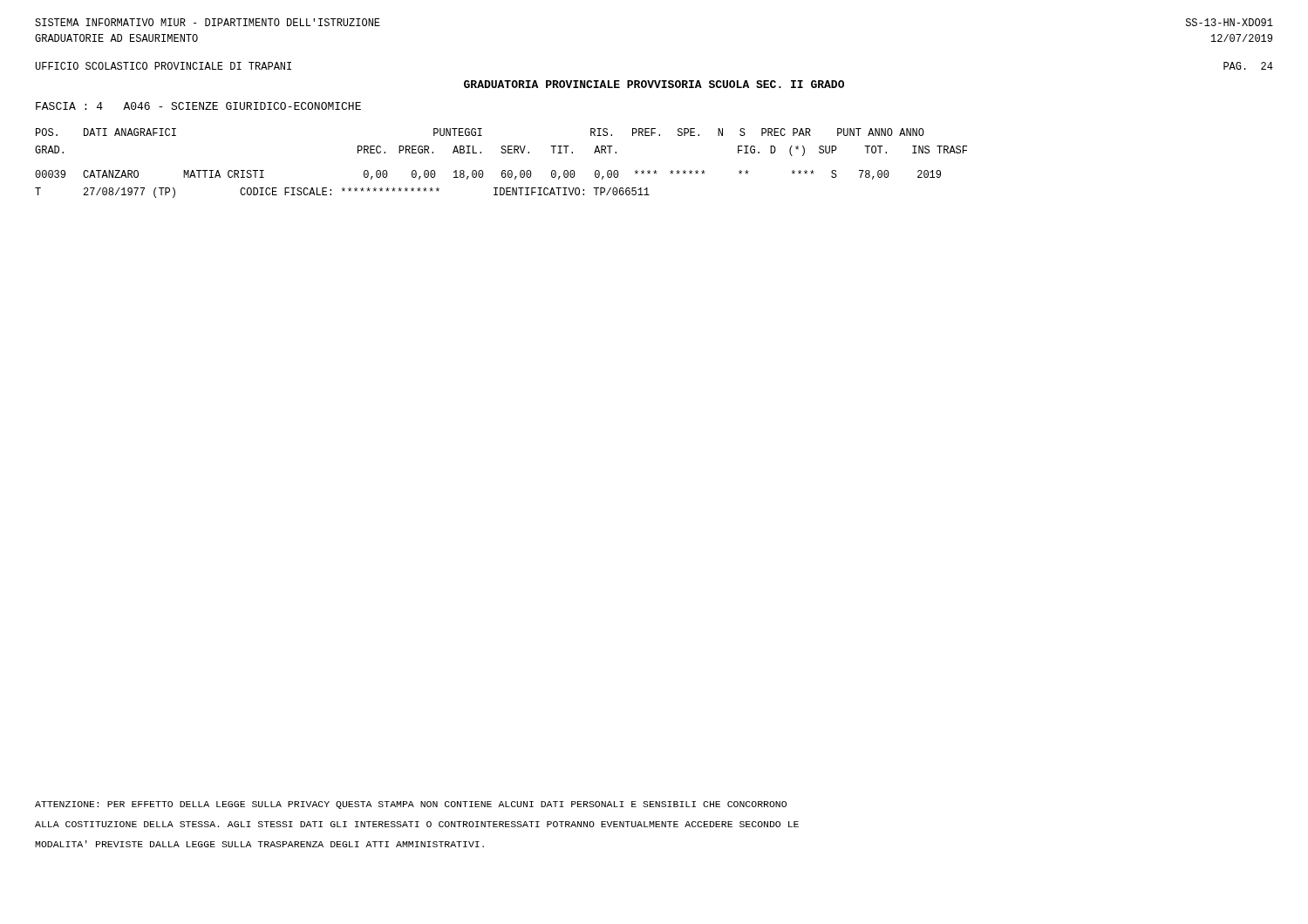The image size is (1308, 924).
Task: Locate the table with the text "POS. DATI ANAGRAFICI PUNTEGGI RIS."
Action: (654, 163)
